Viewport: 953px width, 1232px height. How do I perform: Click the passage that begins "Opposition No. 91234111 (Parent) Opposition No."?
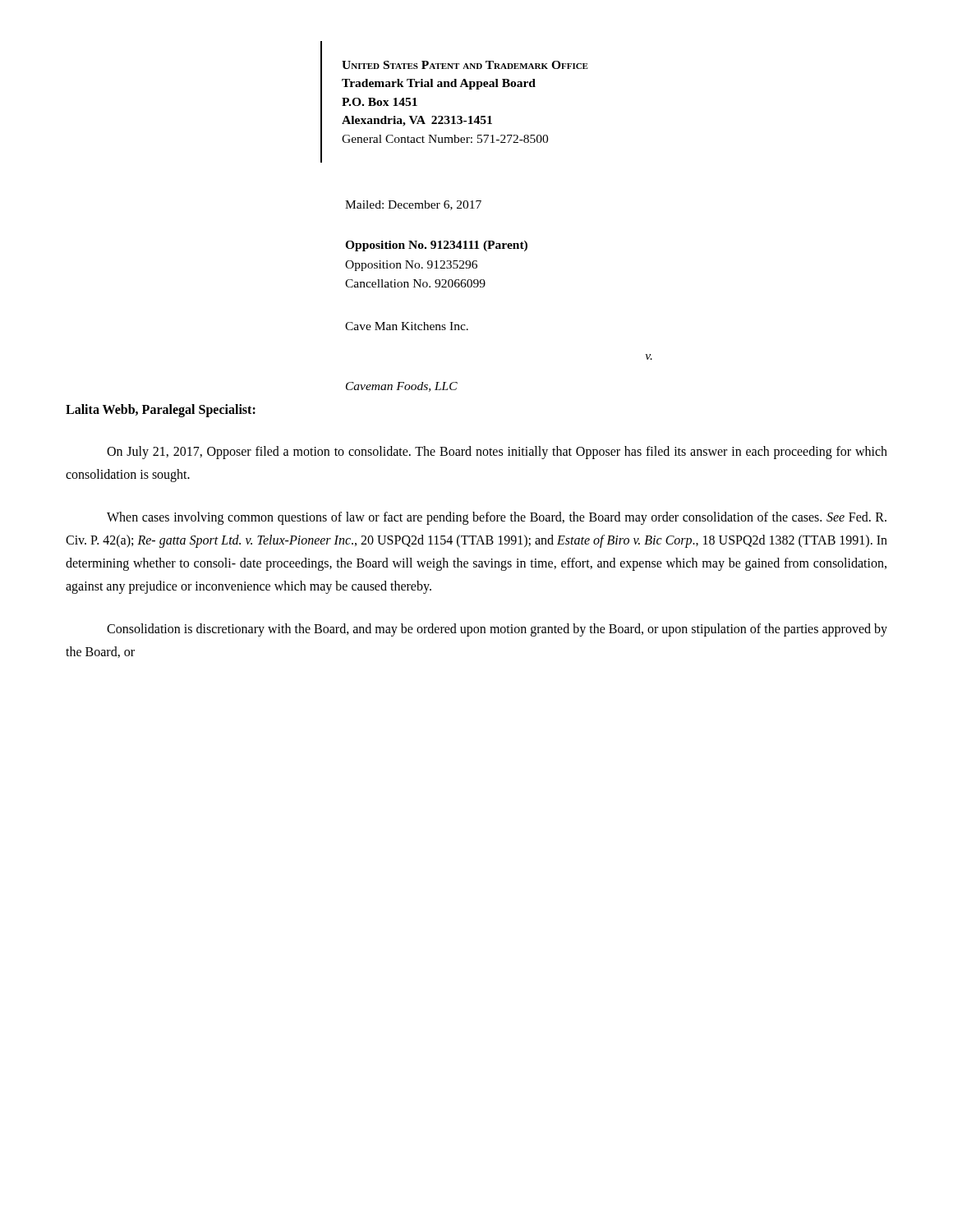point(436,246)
